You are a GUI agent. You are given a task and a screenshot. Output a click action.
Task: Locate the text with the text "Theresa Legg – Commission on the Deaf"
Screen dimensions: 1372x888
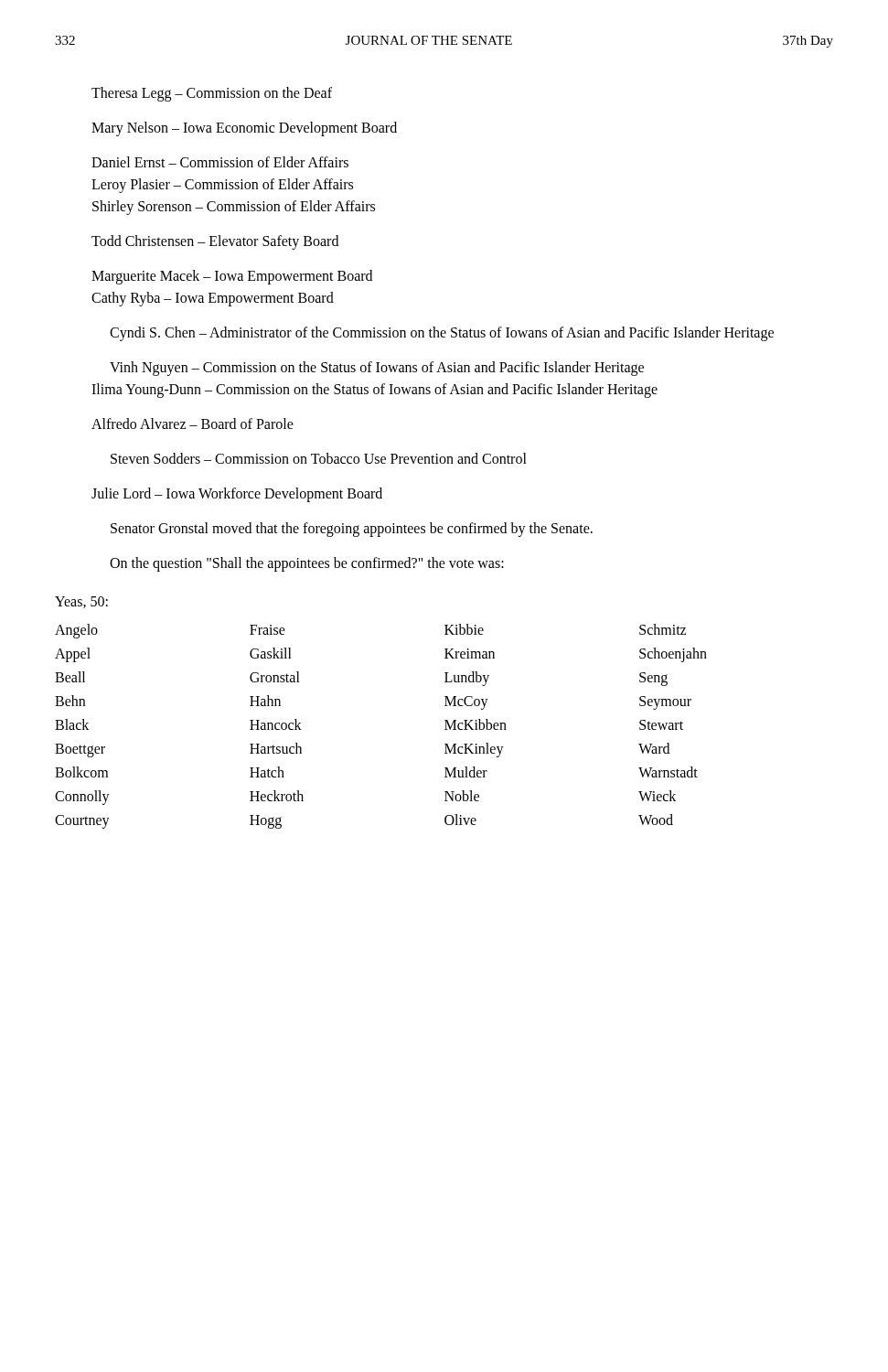pos(212,93)
